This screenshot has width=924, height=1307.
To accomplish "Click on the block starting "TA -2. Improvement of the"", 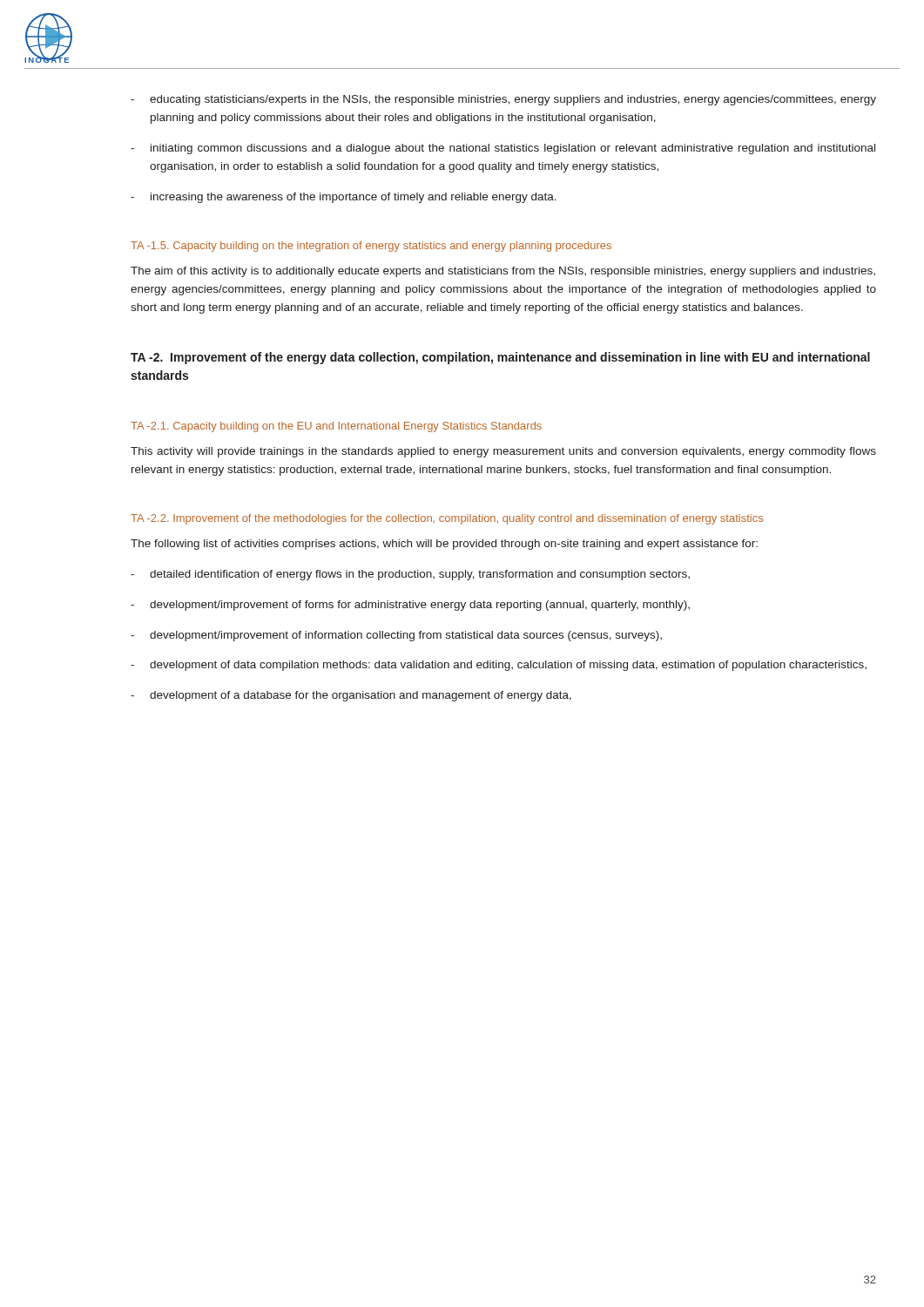I will tap(501, 366).
